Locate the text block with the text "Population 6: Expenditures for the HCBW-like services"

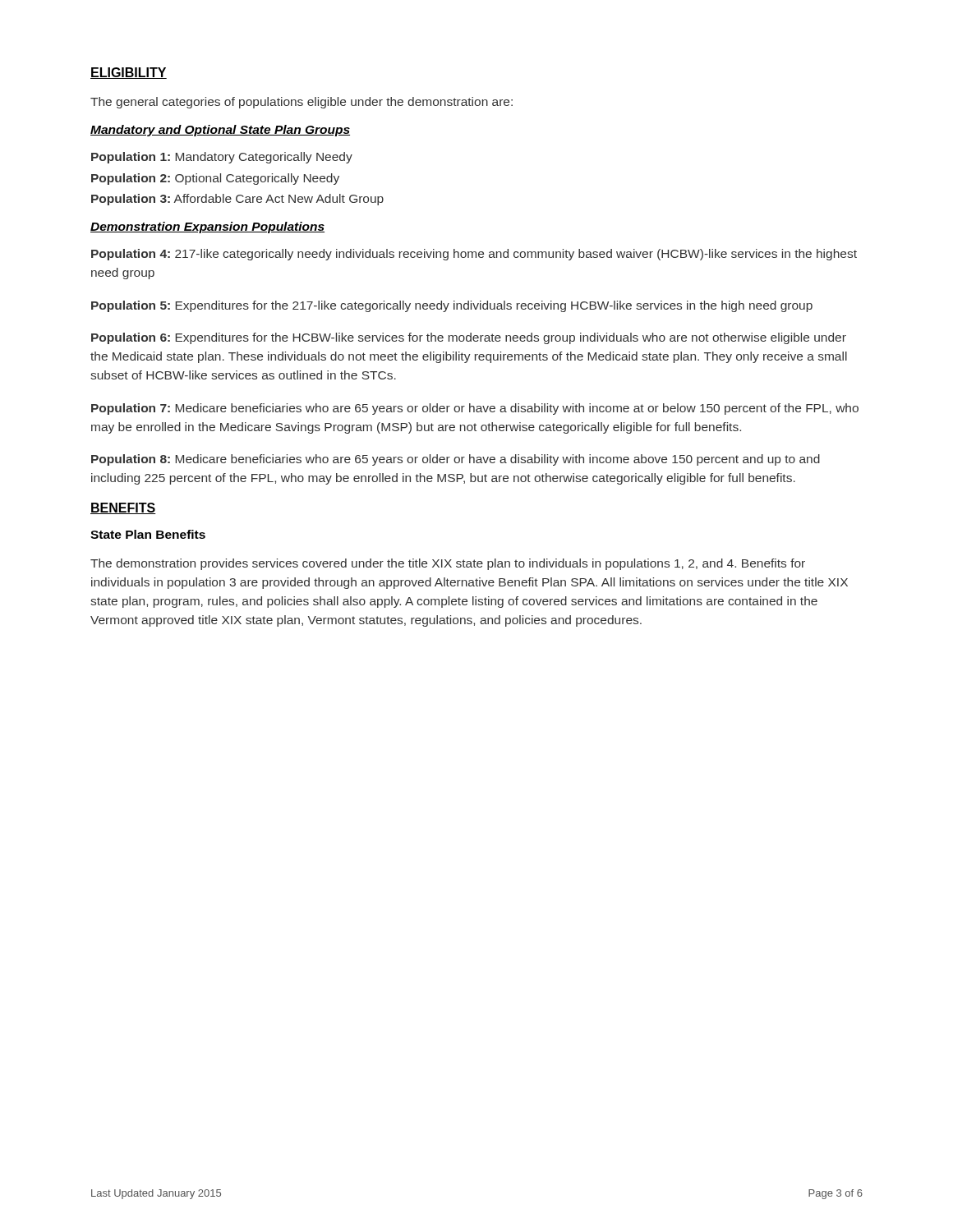tap(469, 356)
